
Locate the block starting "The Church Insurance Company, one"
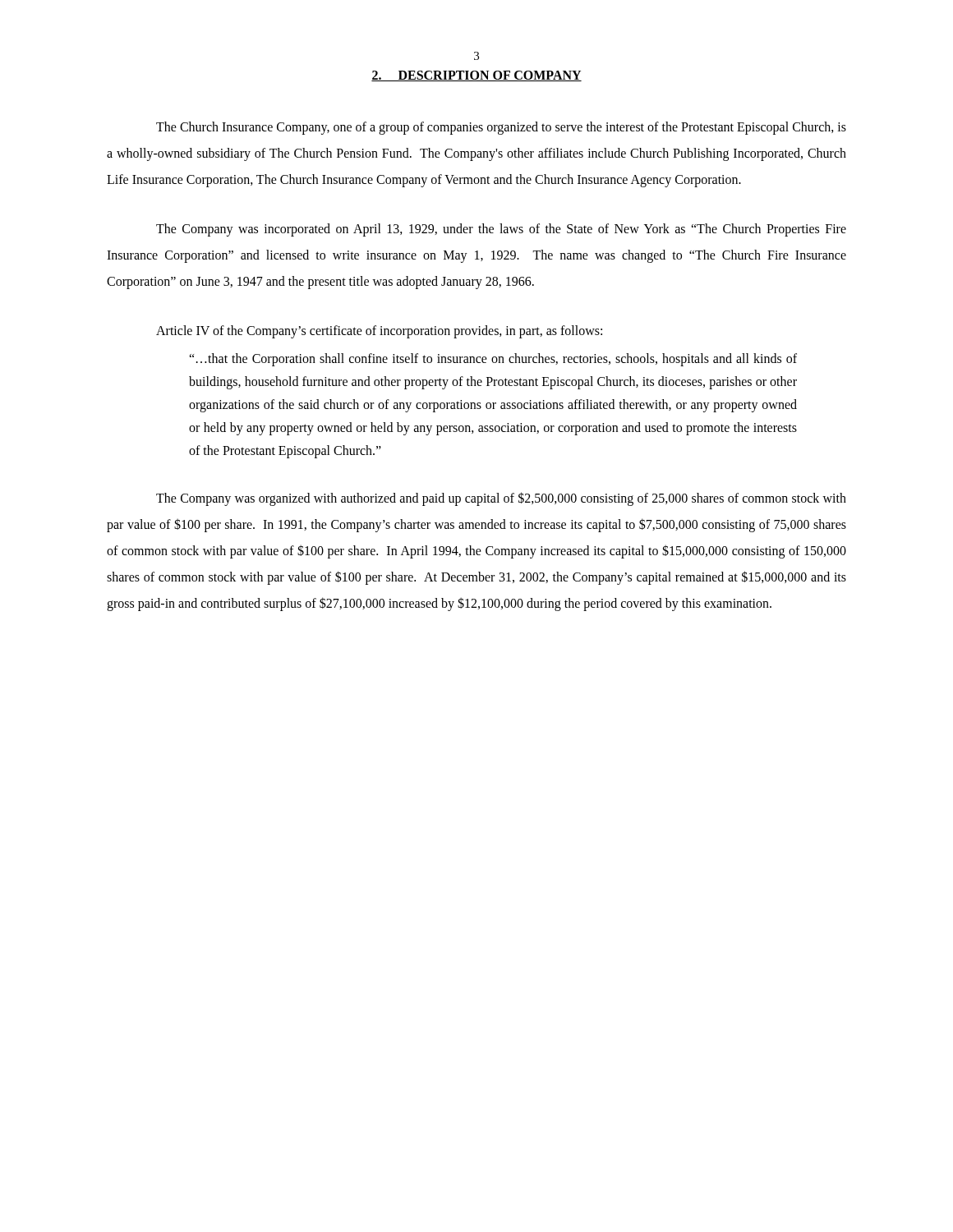click(x=476, y=153)
